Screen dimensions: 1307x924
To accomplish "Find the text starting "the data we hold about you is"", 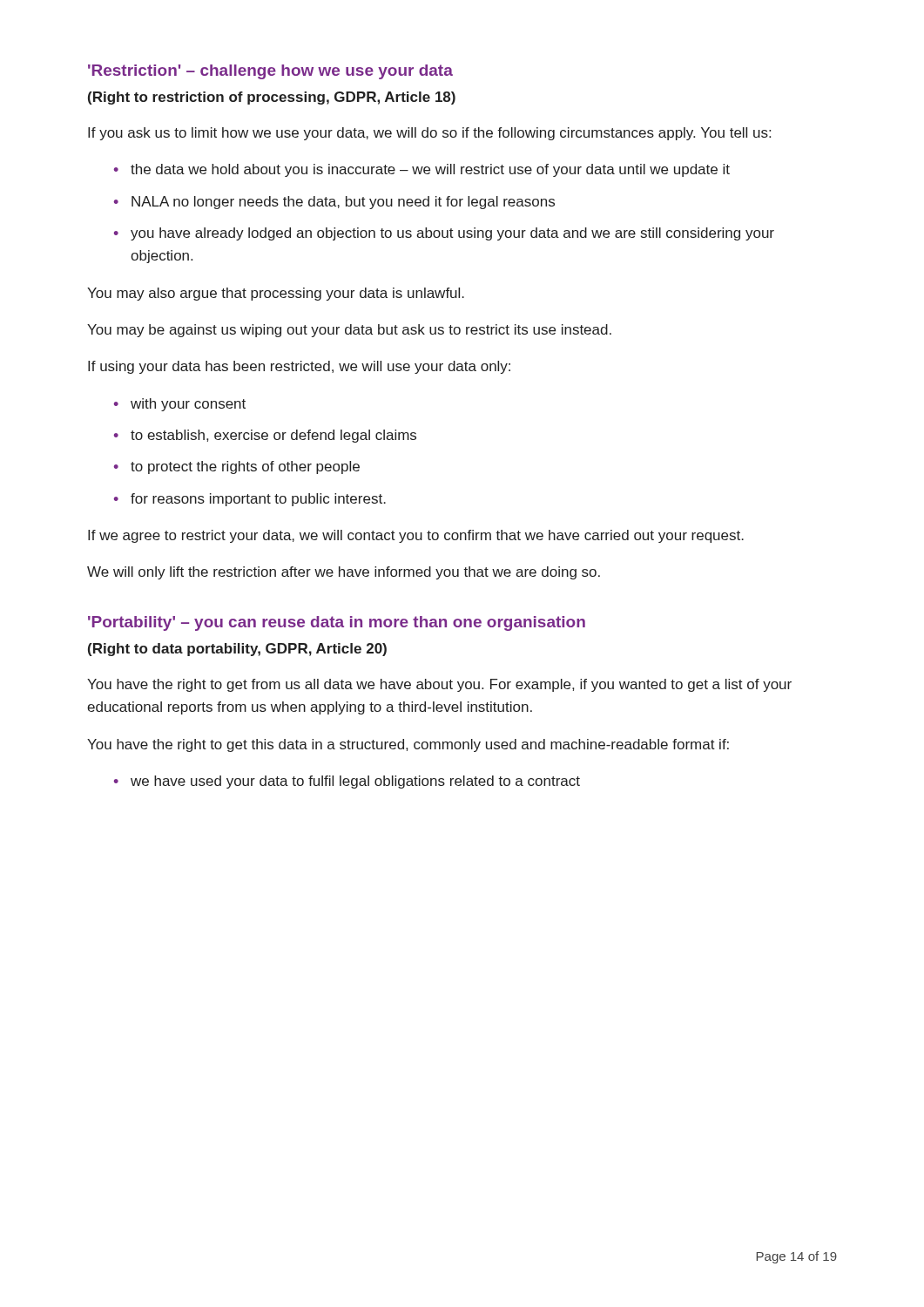I will click(x=430, y=170).
